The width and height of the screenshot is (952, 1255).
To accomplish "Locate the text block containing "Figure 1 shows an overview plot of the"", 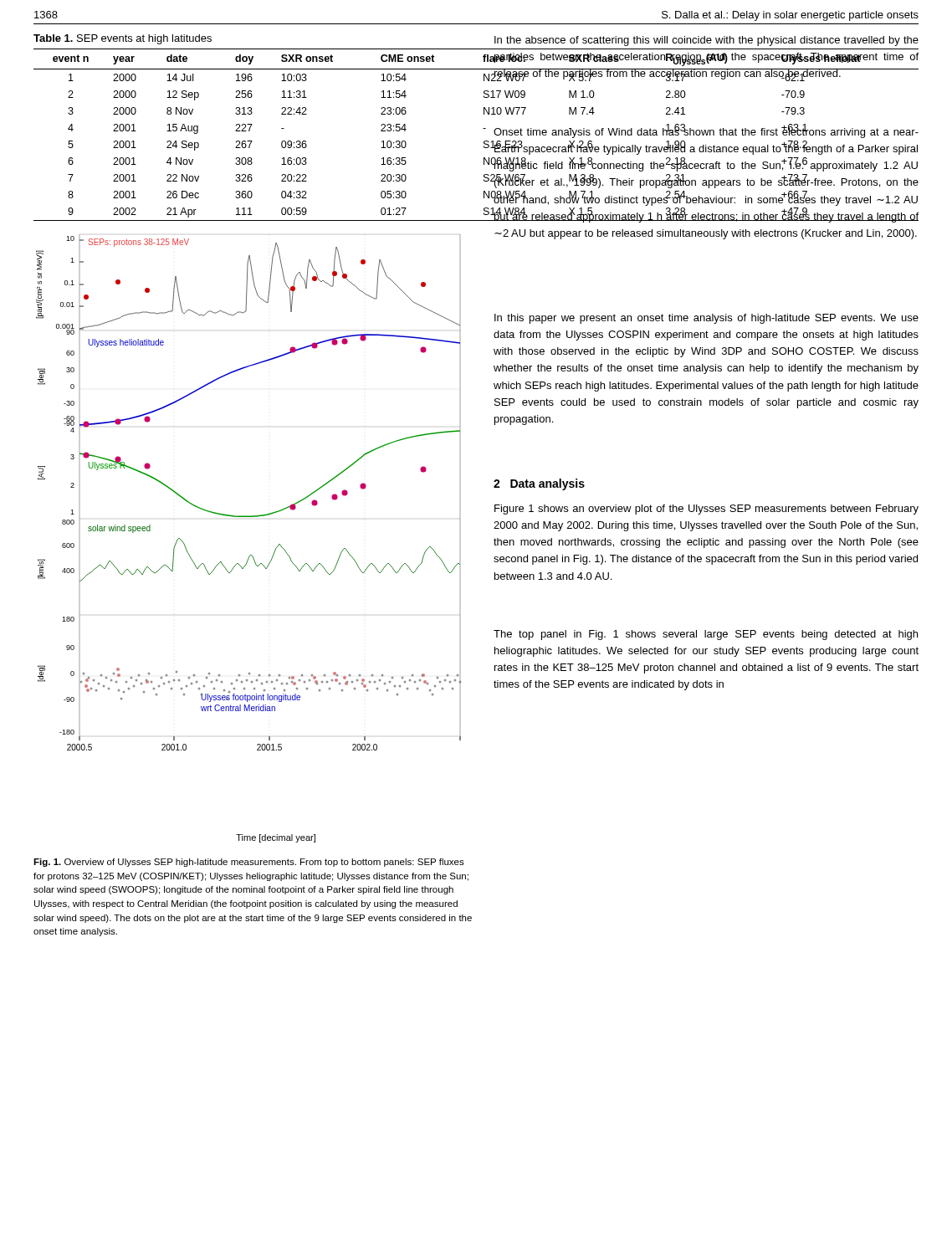I will click(706, 542).
